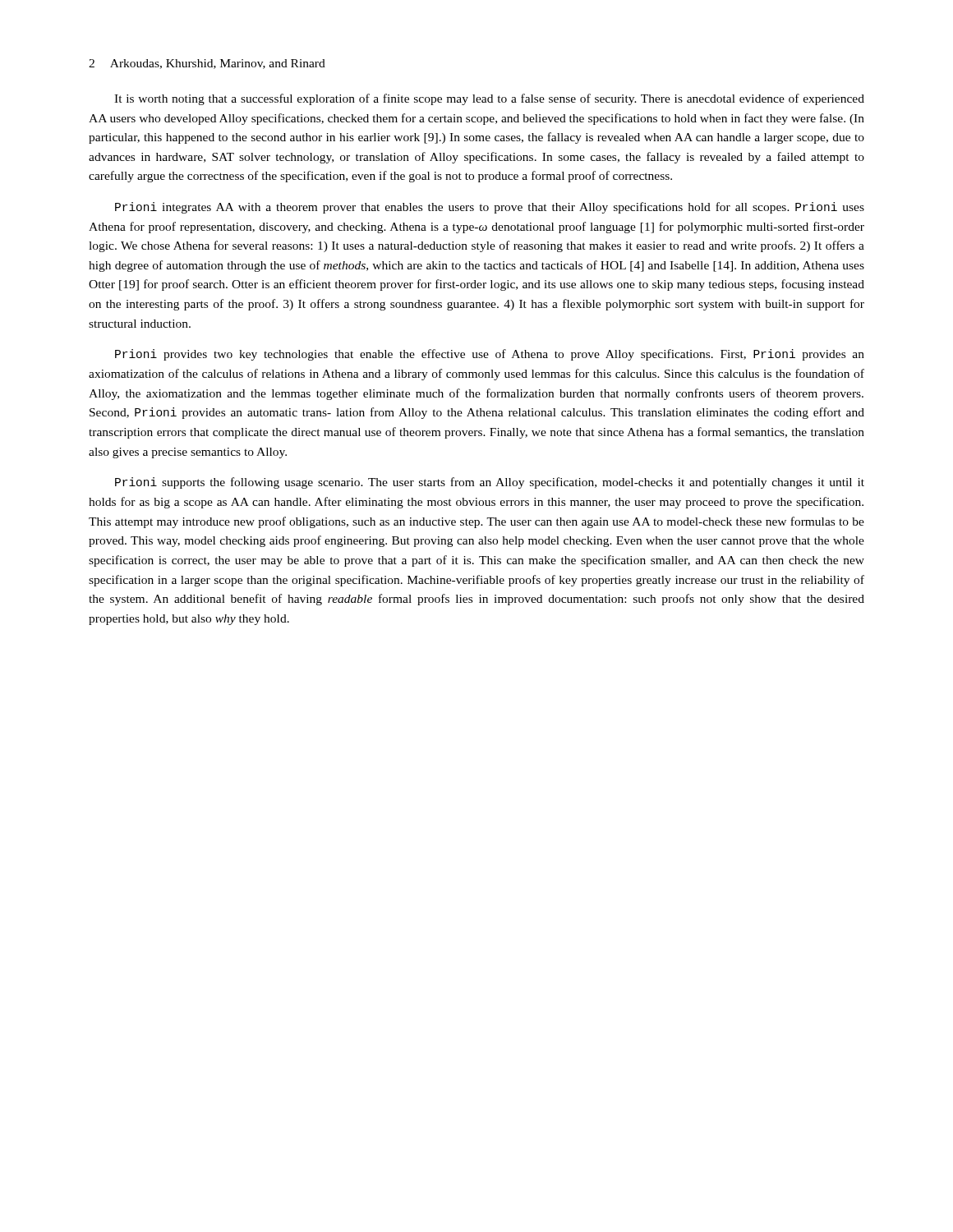Locate the region starting "Prioni integrates AA with a theorem prover that"
This screenshot has width=953, height=1232.
[476, 265]
